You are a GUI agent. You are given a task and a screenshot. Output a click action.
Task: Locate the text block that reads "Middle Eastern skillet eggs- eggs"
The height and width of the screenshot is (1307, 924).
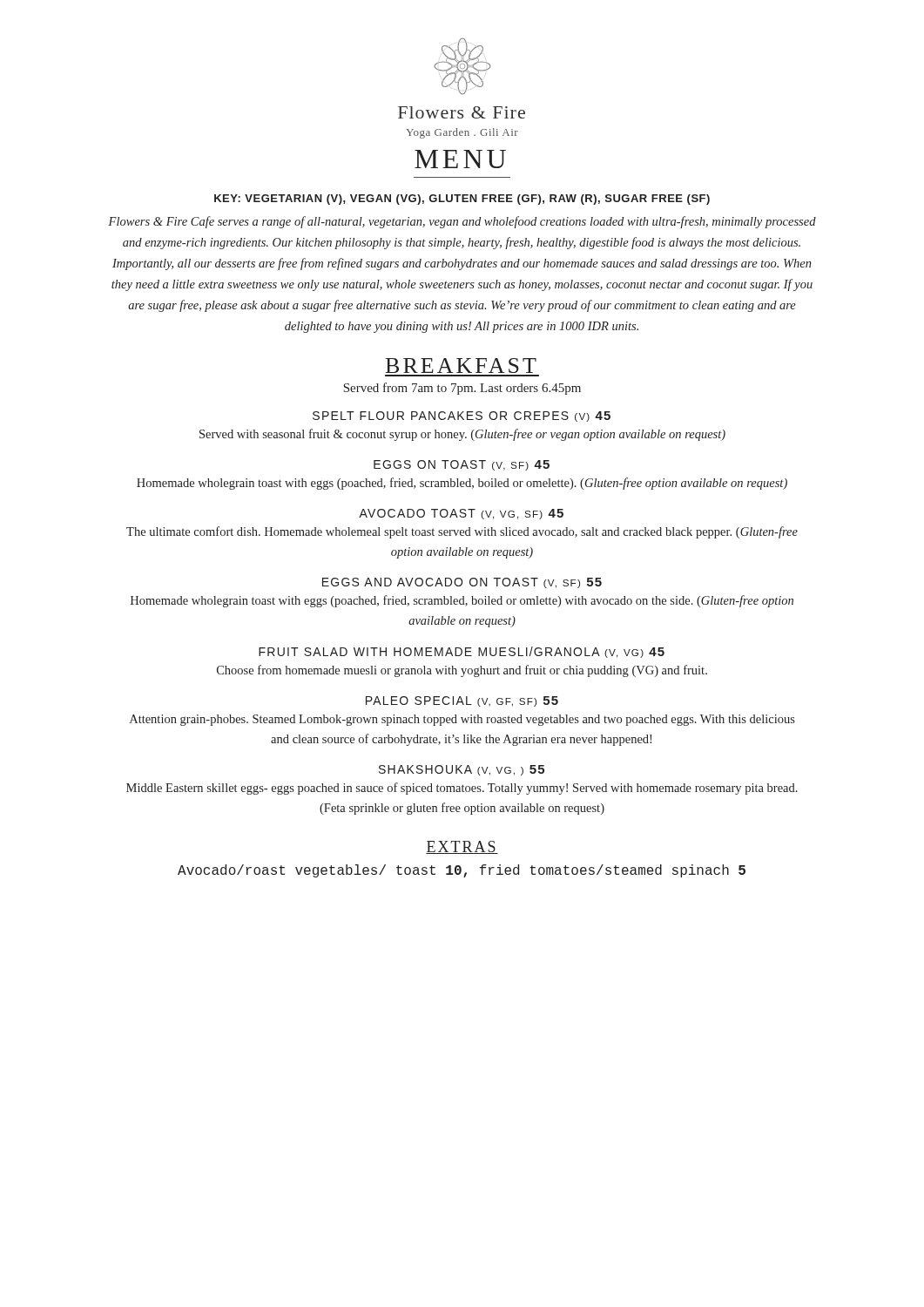coord(462,798)
